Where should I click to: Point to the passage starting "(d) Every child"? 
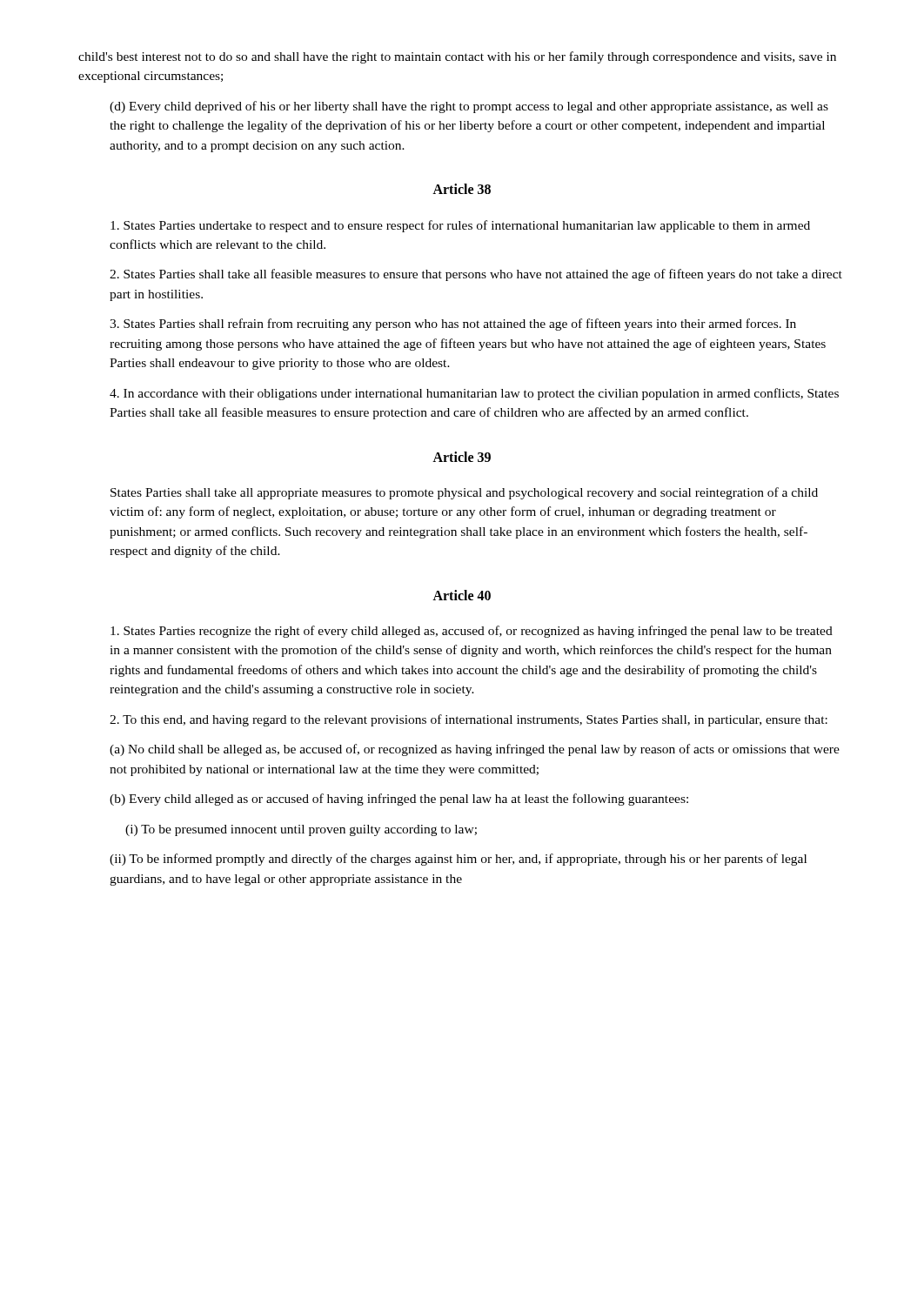pyautogui.click(x=469, y=125)
